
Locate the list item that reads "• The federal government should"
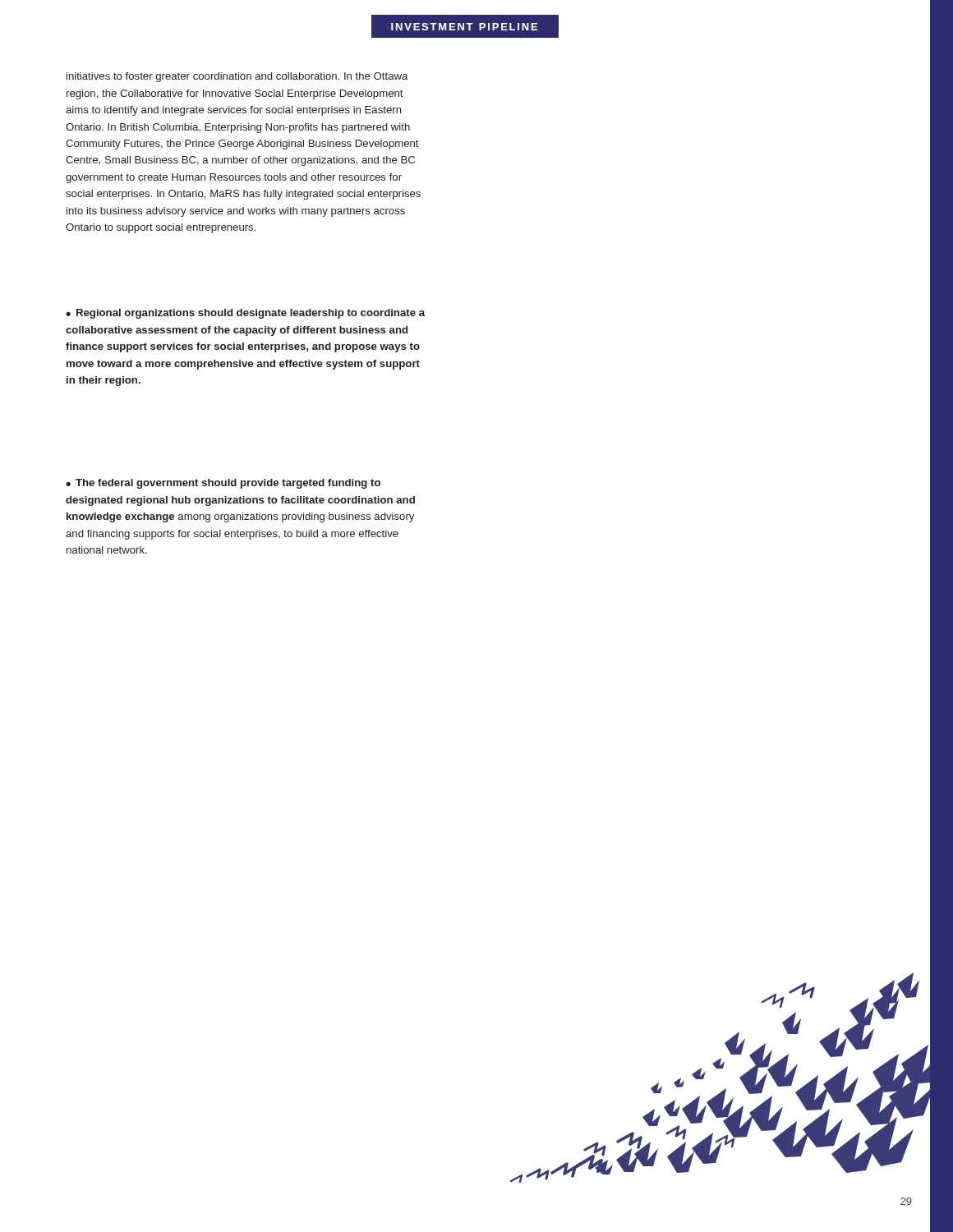pos(246,517)
